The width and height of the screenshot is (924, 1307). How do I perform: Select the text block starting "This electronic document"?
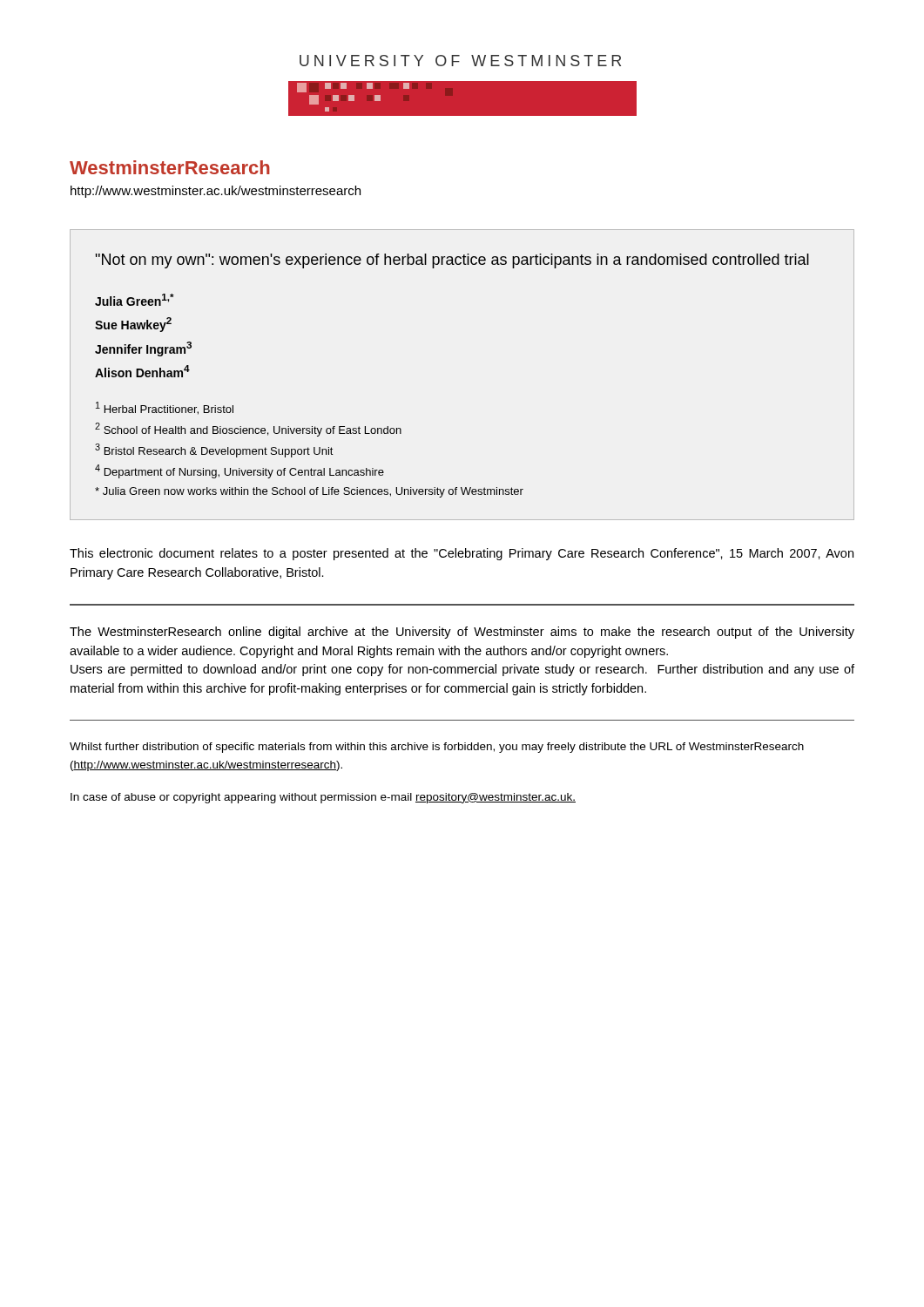pos(462,563)
